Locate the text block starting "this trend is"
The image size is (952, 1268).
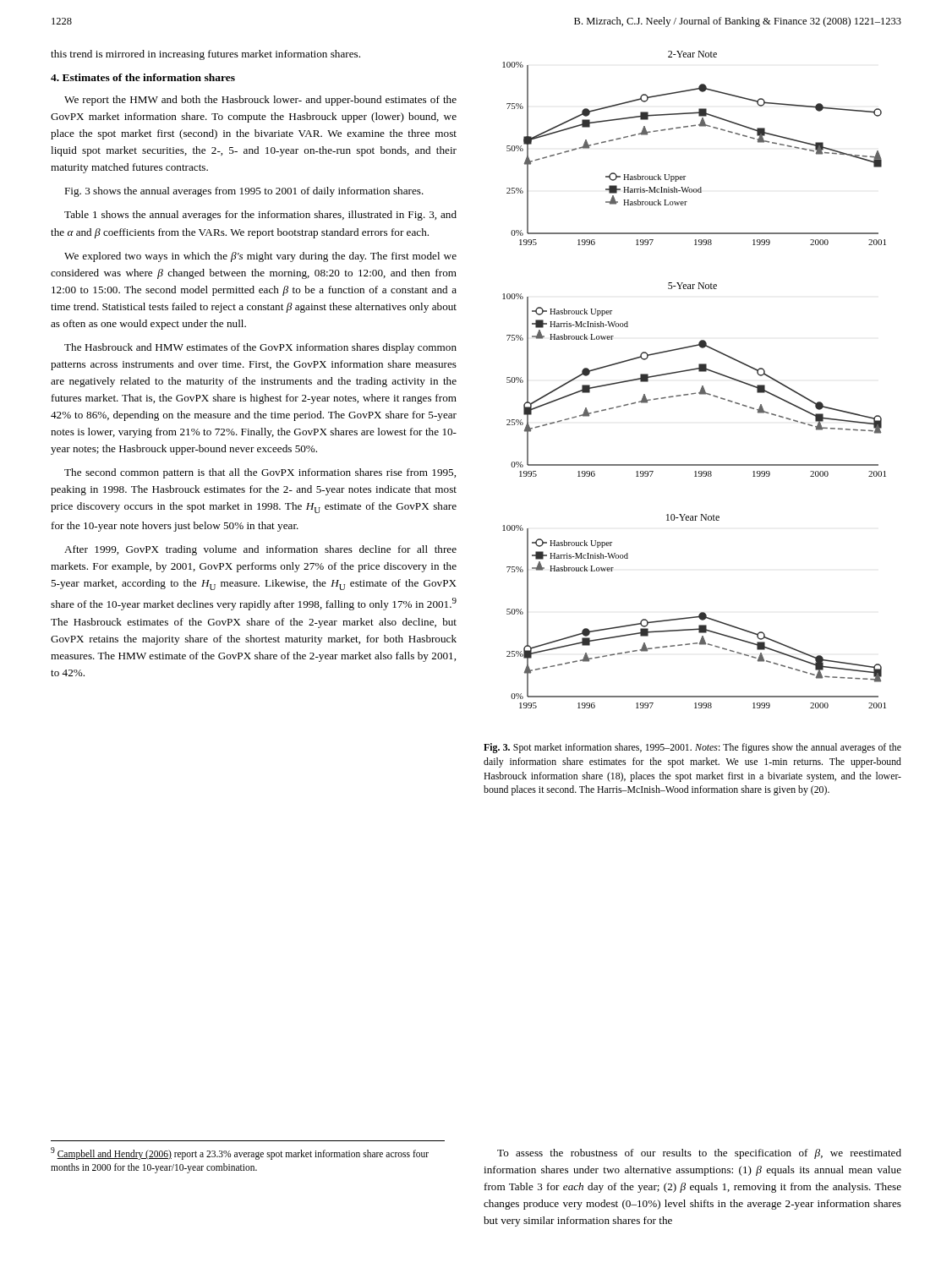[254, 54]
